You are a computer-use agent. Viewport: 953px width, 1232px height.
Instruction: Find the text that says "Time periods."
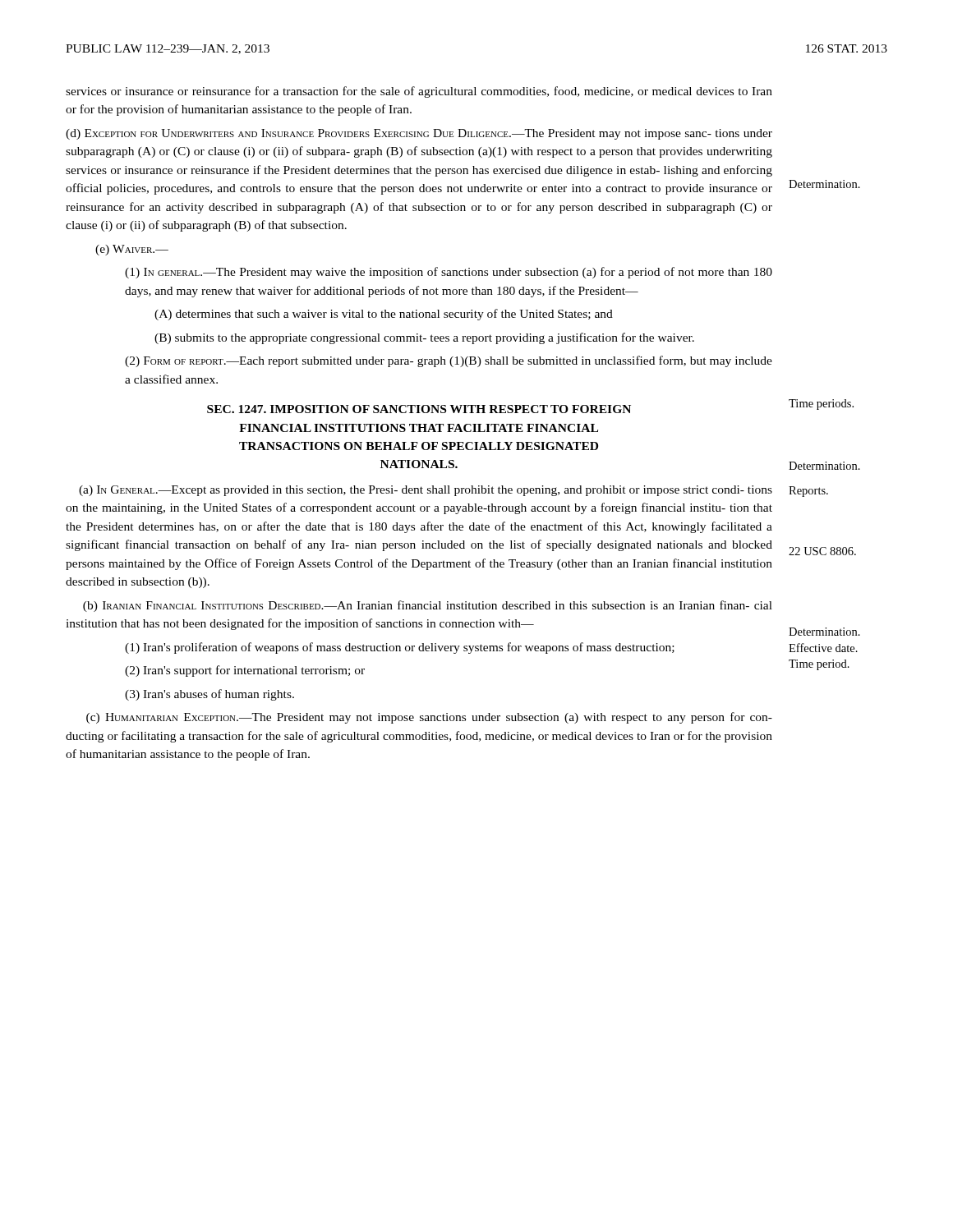[x=822, y=403]
